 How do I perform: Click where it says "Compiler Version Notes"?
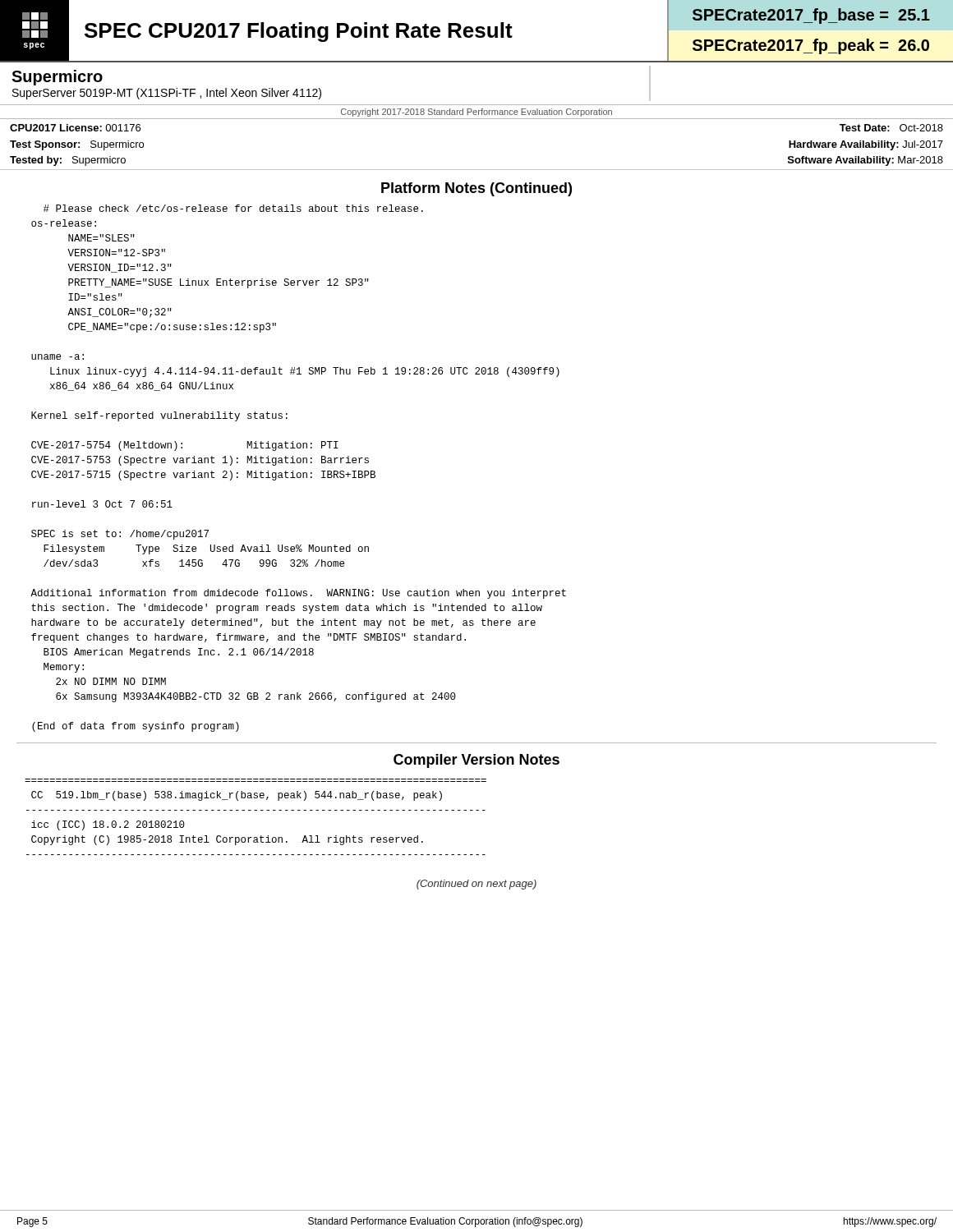[x=476, y=760]
